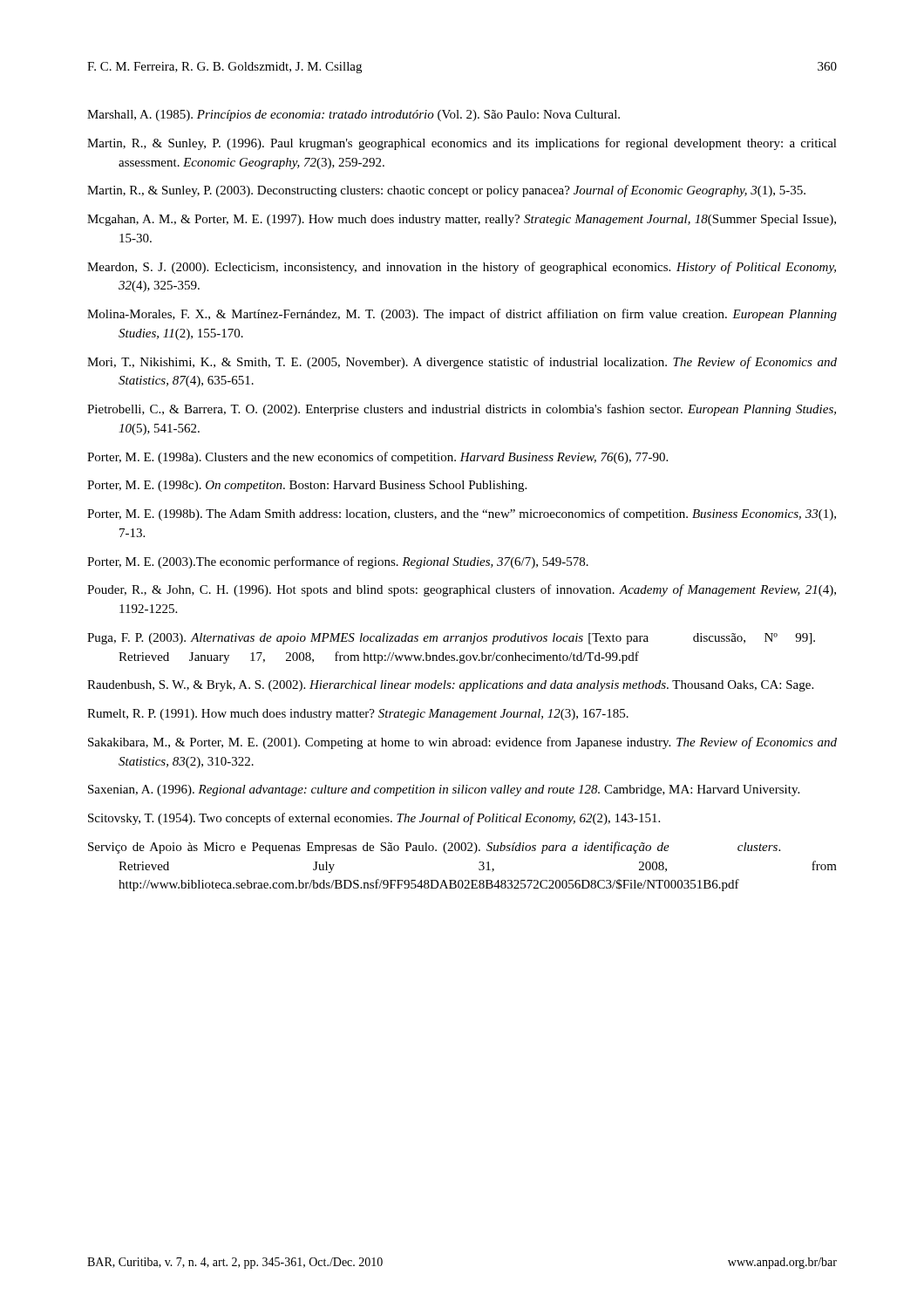Find the element starting "Porter, M. E. (2003).The"
924x1308 pixels.
tap(338, 562)
